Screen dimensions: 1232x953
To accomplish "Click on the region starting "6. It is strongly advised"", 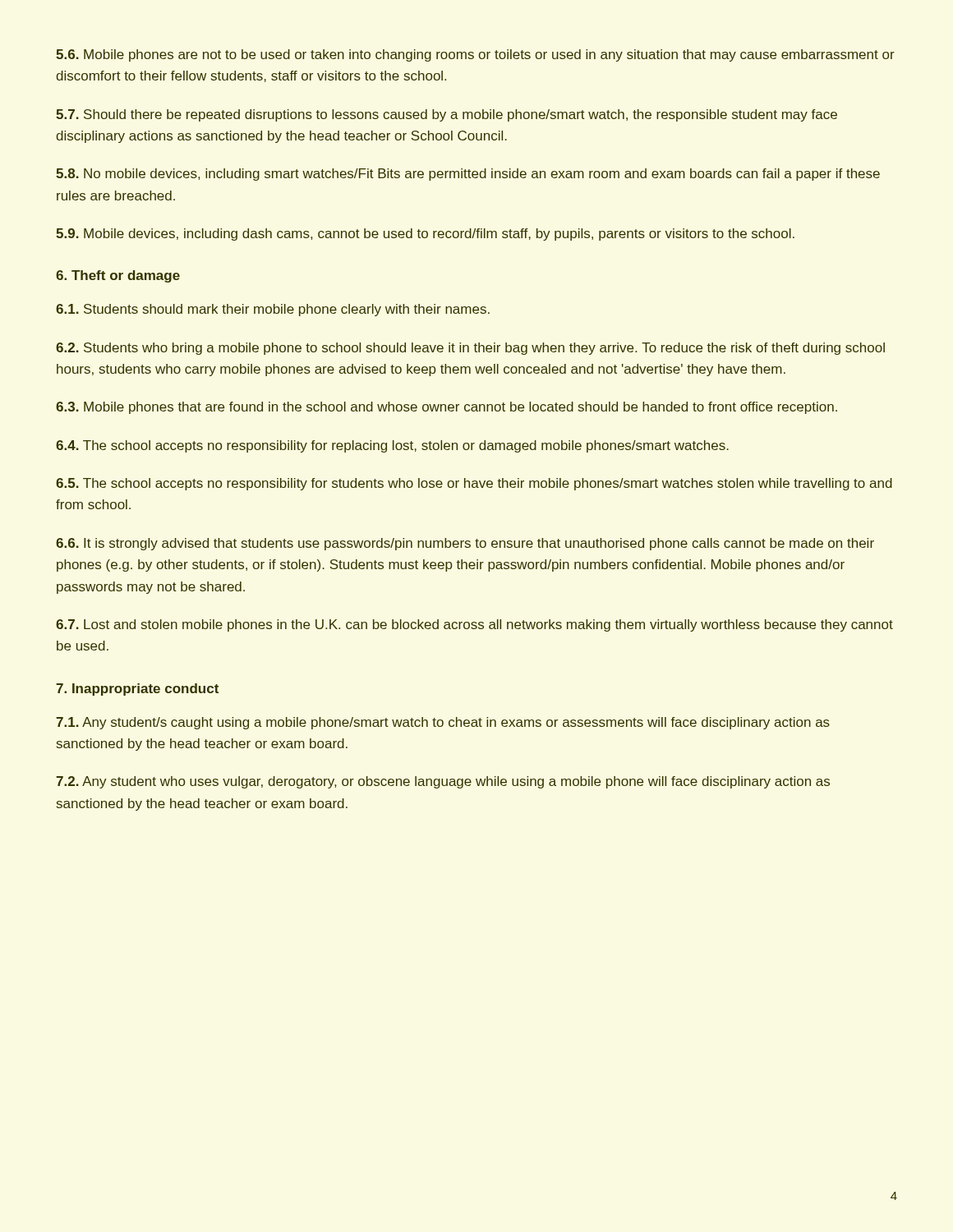I will pyautogui.click(x=465, y=565).
